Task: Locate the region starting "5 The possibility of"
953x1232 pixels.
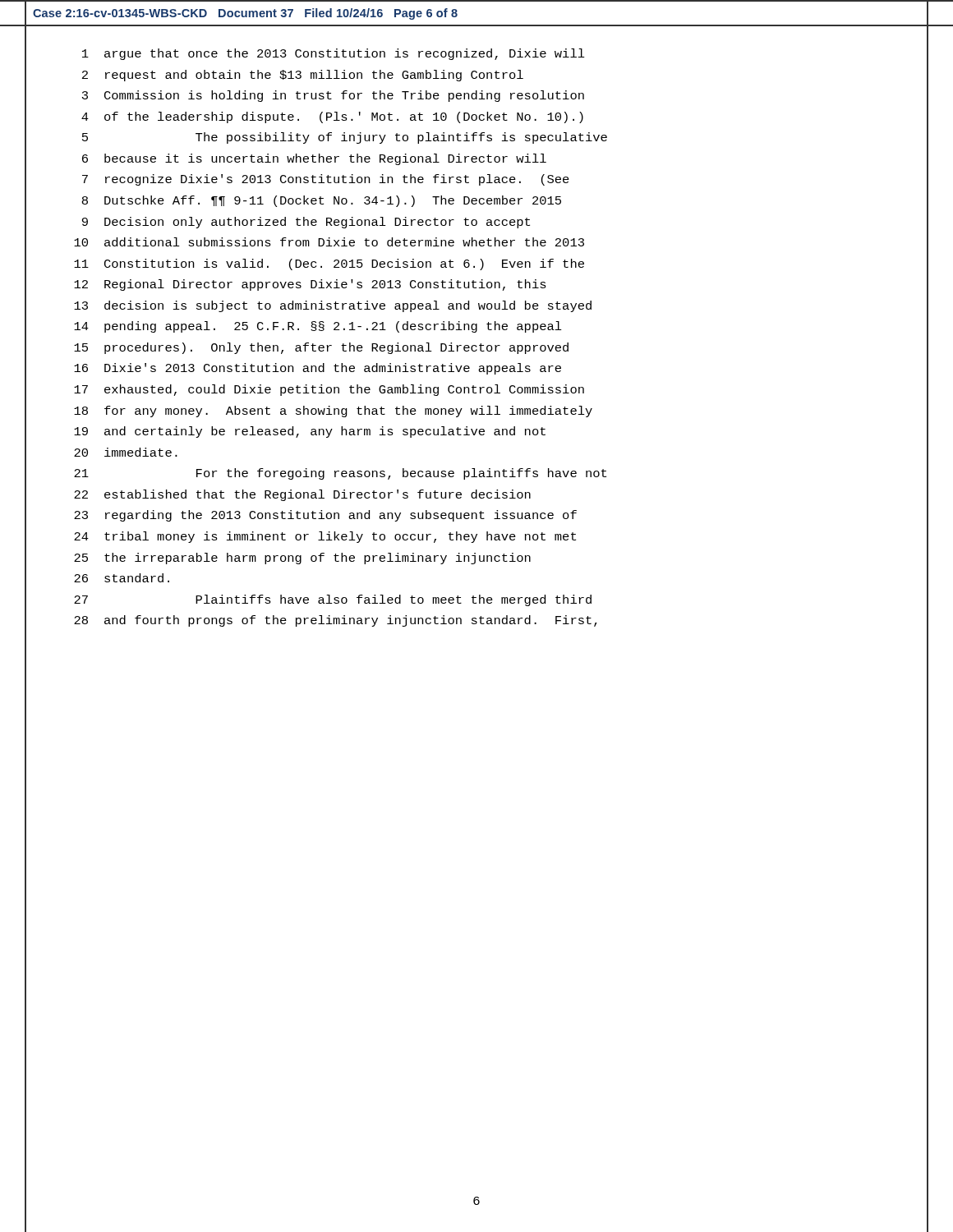Action: coord(476,296)
